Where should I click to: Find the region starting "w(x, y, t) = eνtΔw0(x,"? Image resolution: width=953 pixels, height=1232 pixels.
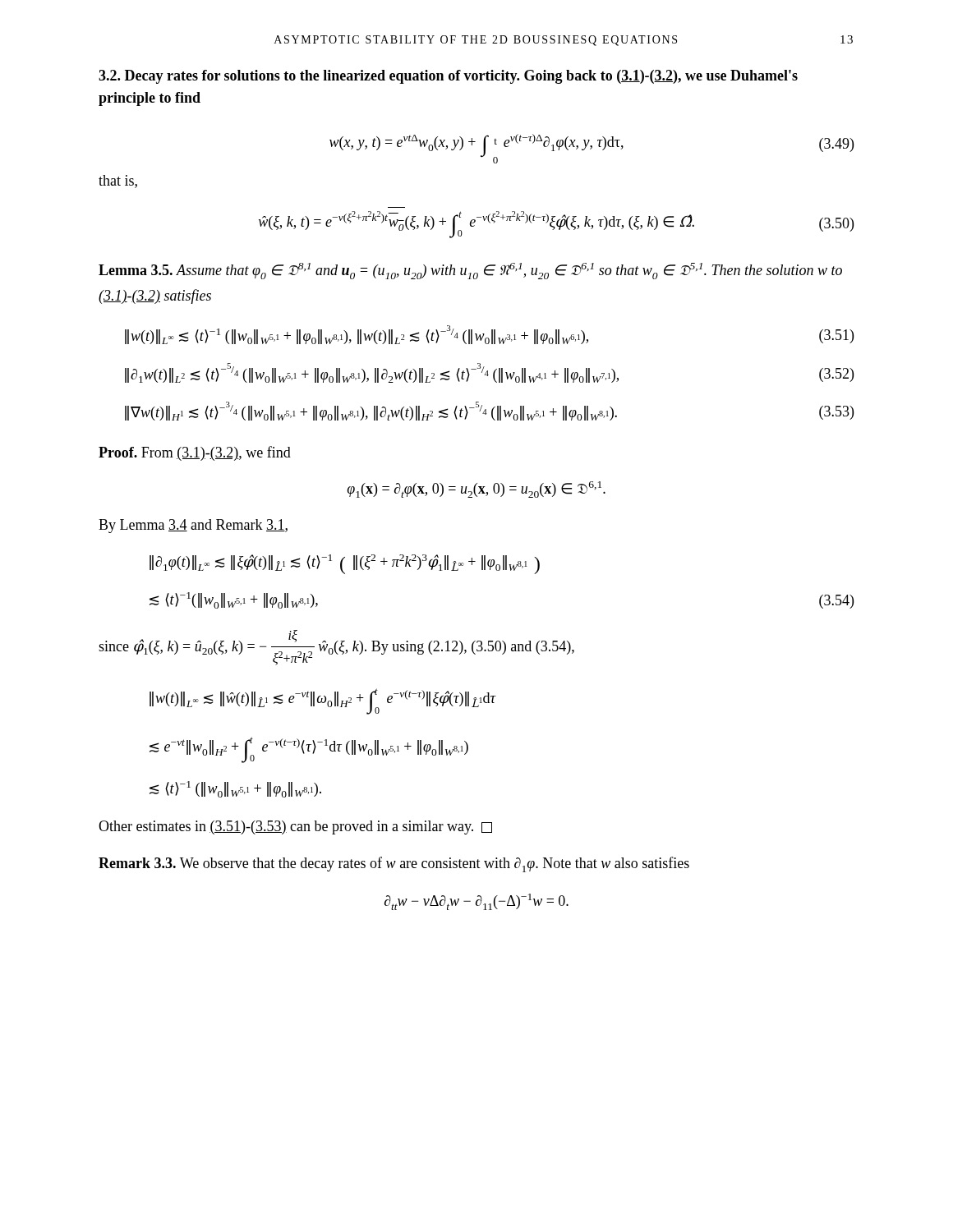[592, 147]
